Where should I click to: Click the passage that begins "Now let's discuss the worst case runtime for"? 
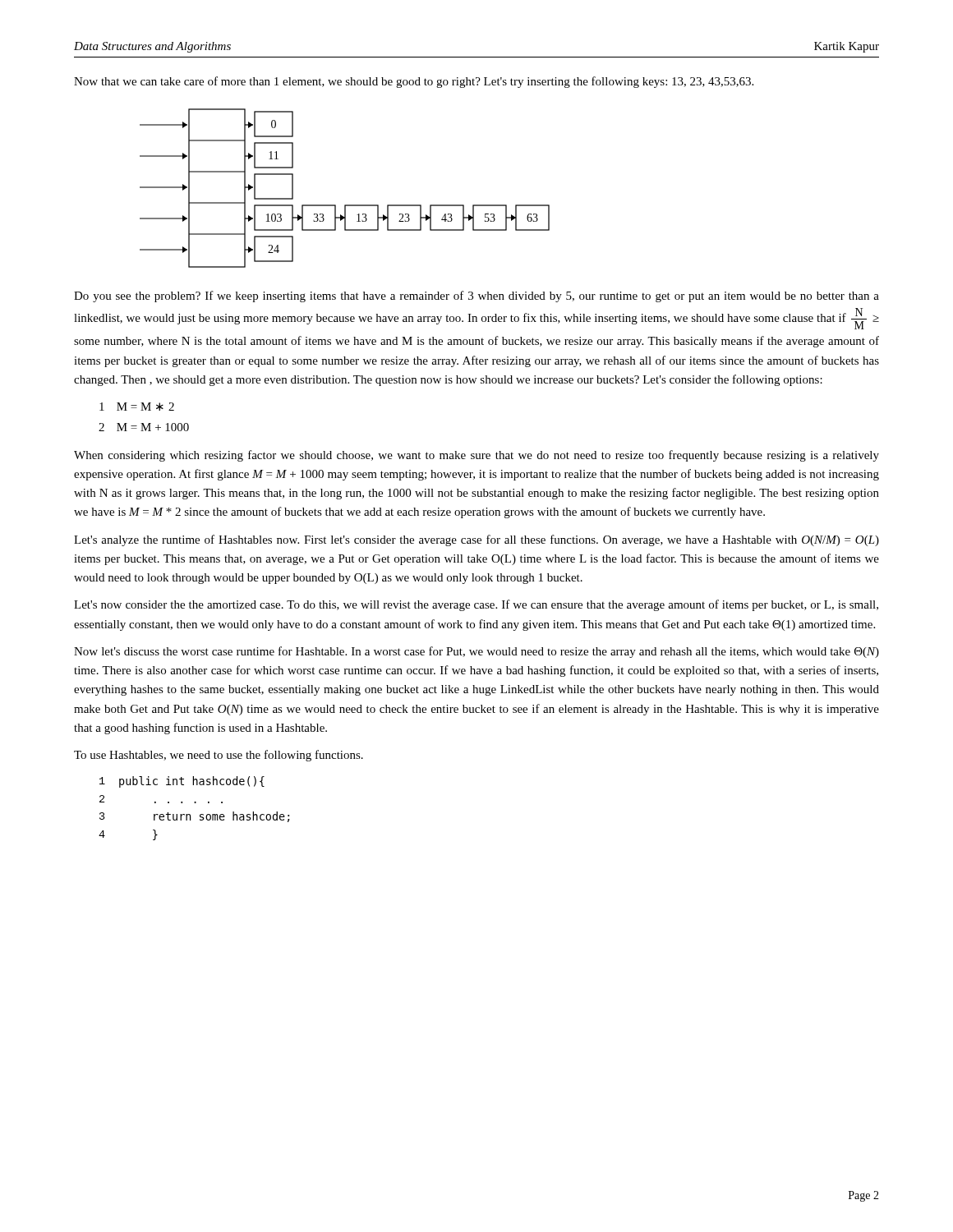(476, 689)
